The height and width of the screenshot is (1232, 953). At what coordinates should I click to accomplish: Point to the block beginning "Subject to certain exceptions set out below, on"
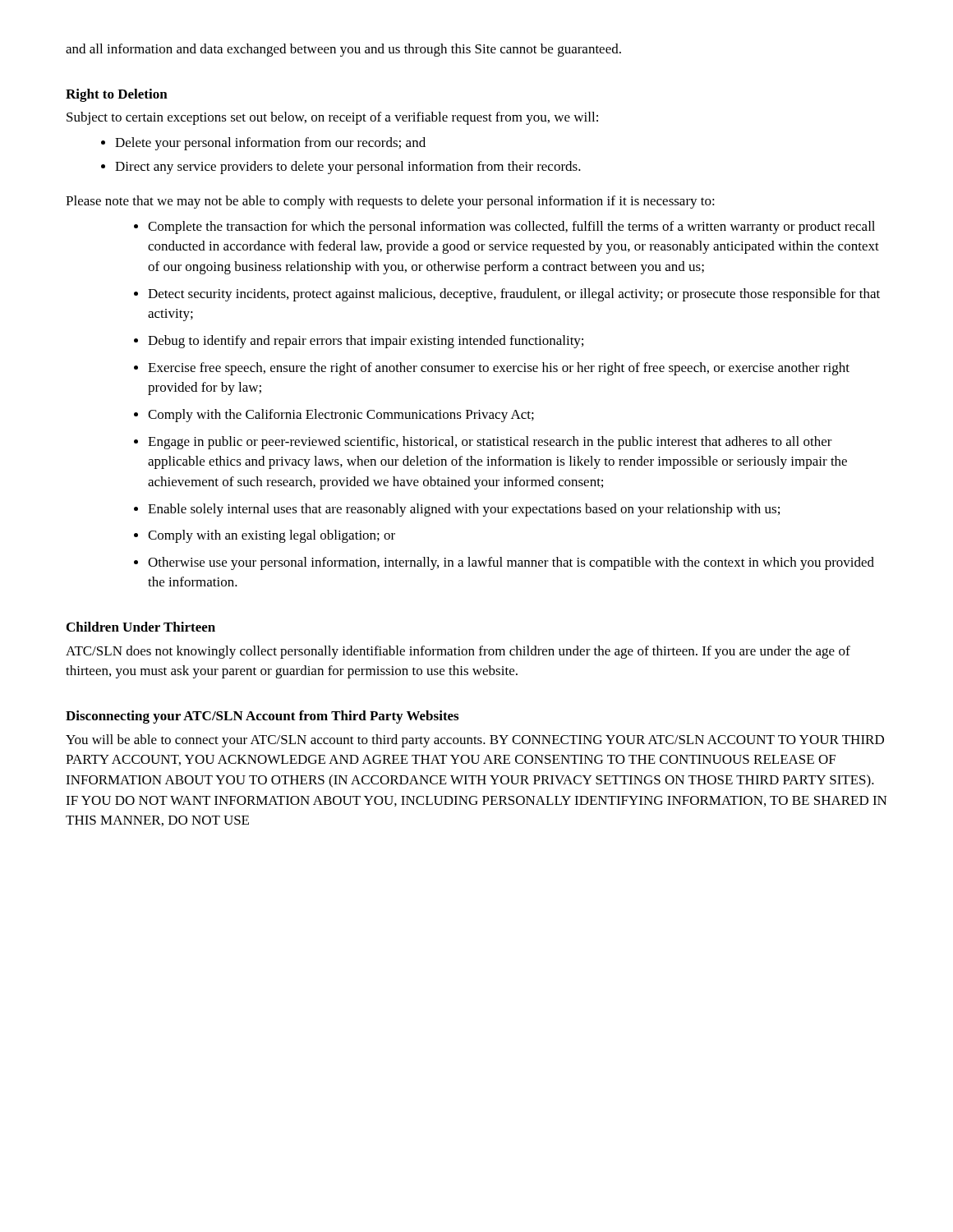pos(333,117)
